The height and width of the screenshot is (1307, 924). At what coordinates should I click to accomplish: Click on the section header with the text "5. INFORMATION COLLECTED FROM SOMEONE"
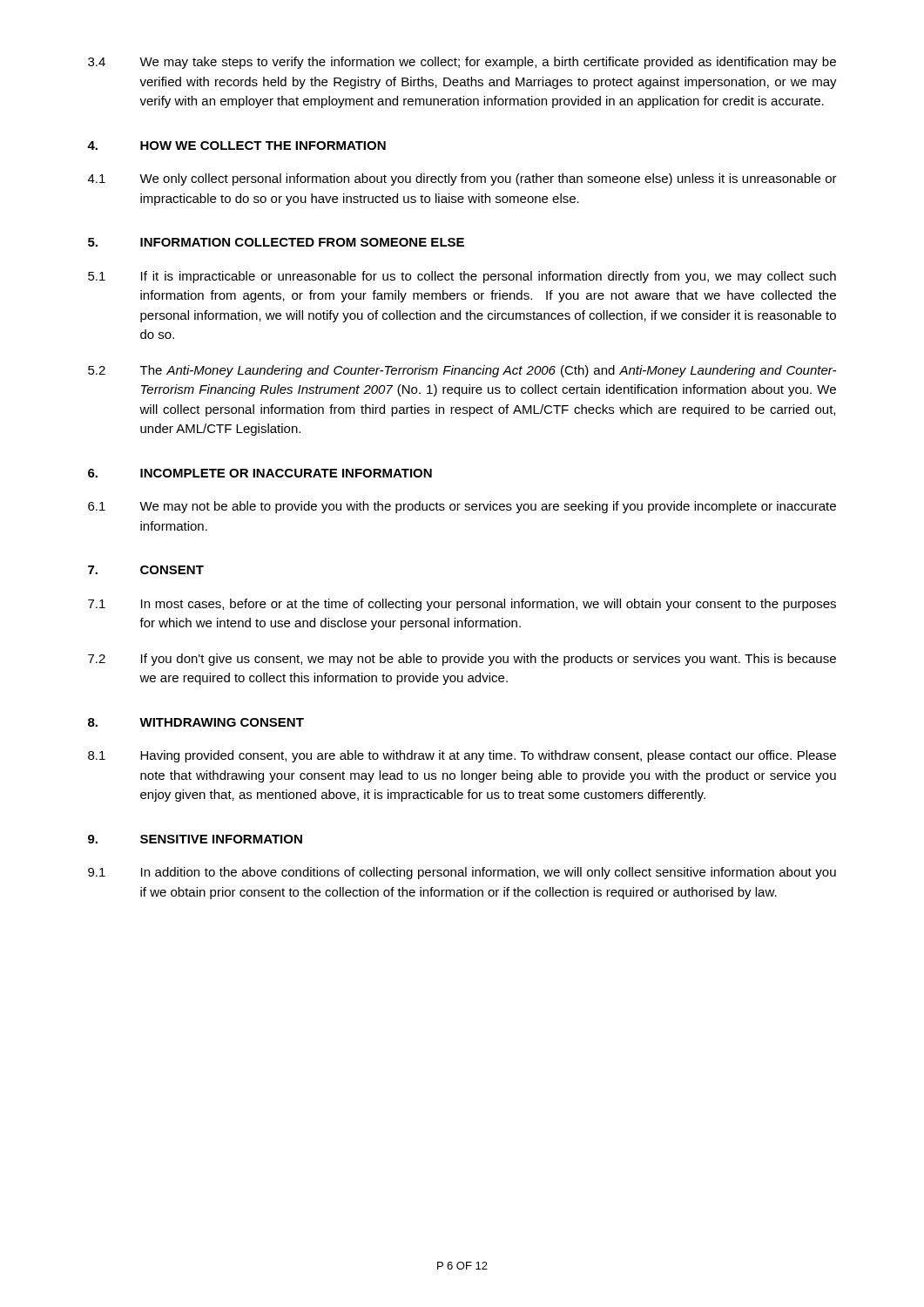462,242
